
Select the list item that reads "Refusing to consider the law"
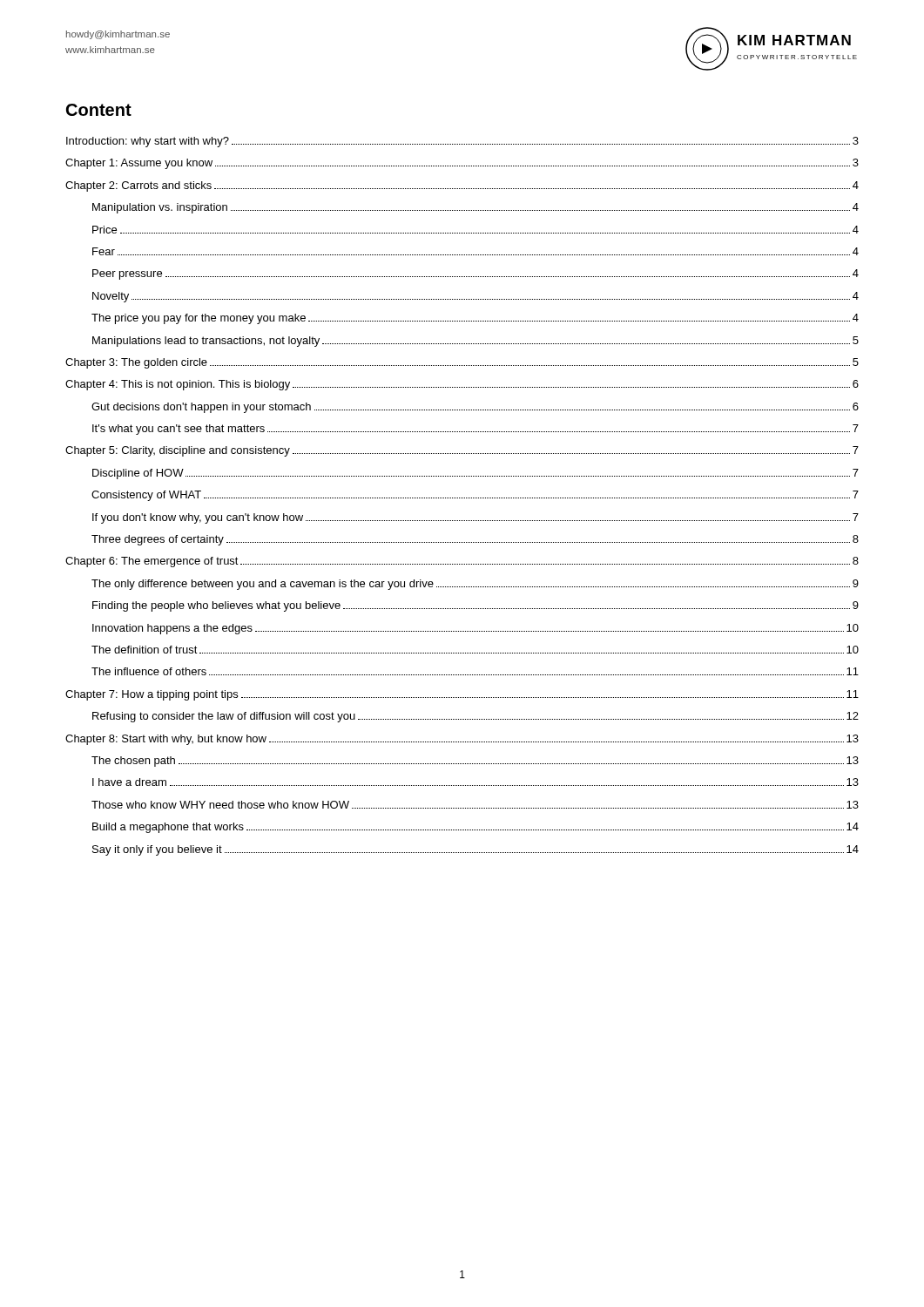[475, 716]
